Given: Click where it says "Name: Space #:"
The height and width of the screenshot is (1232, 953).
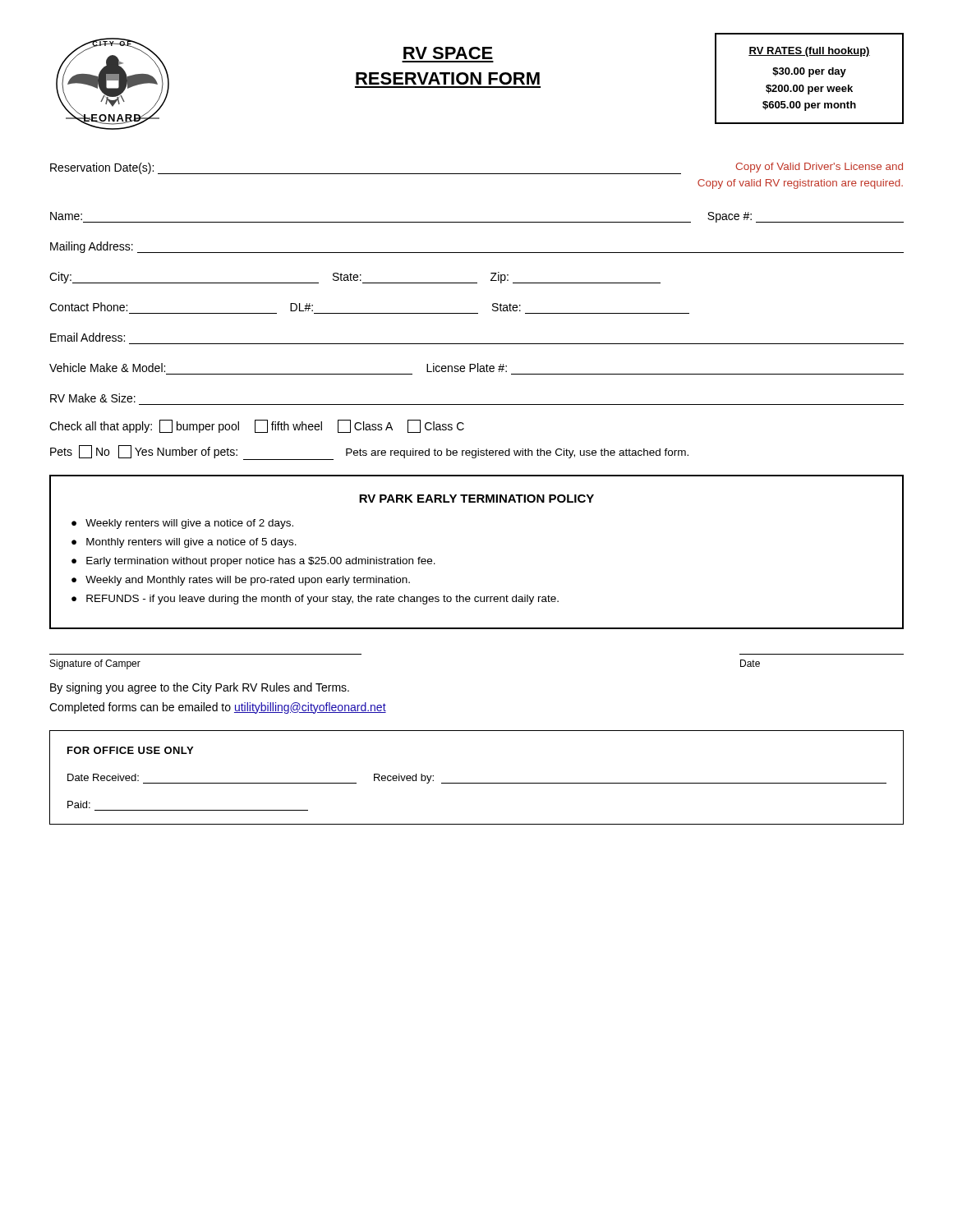Looking at the screenshot, I should tap(476, 214).
